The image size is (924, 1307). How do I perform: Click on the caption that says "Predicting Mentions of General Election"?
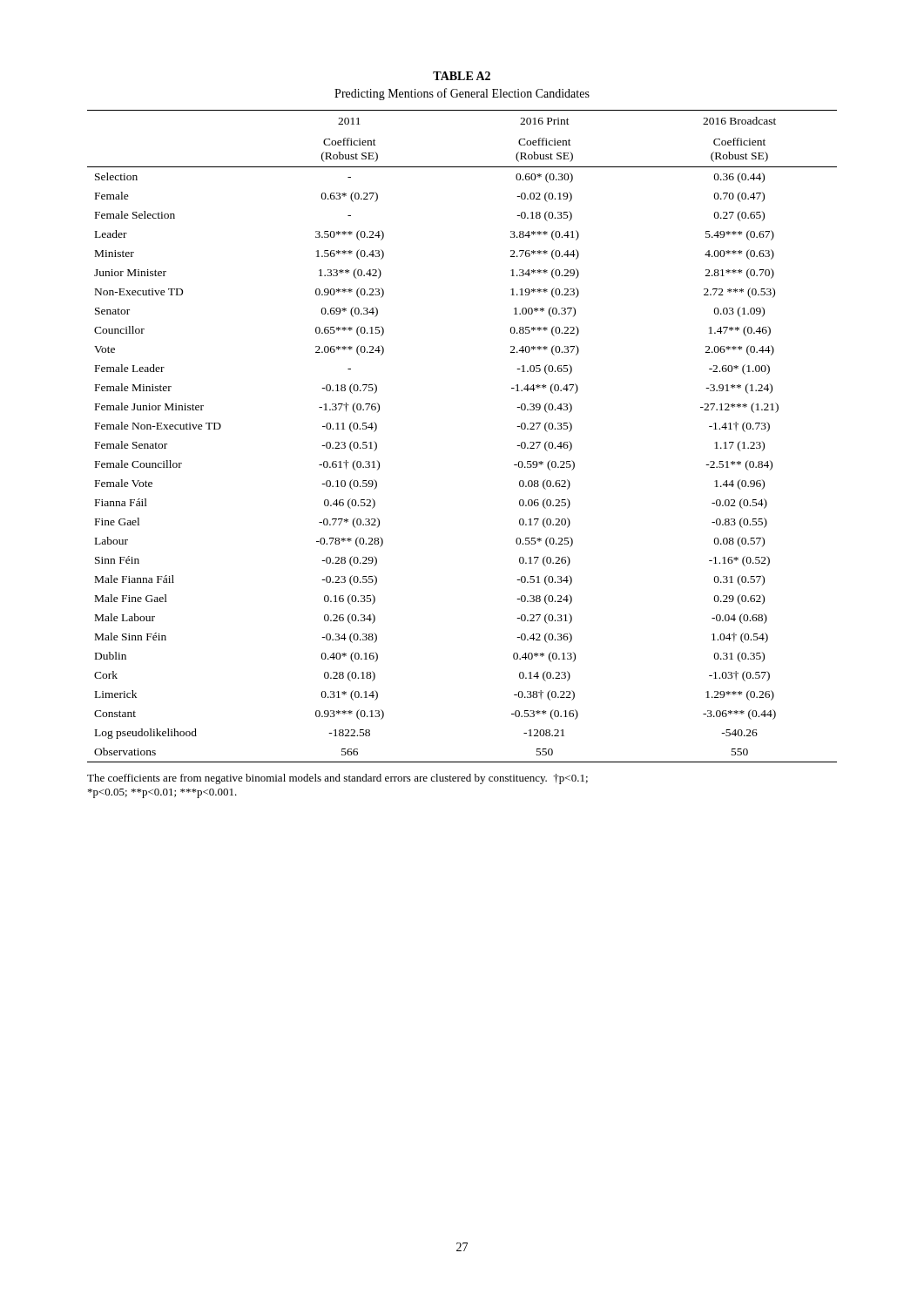462,94
